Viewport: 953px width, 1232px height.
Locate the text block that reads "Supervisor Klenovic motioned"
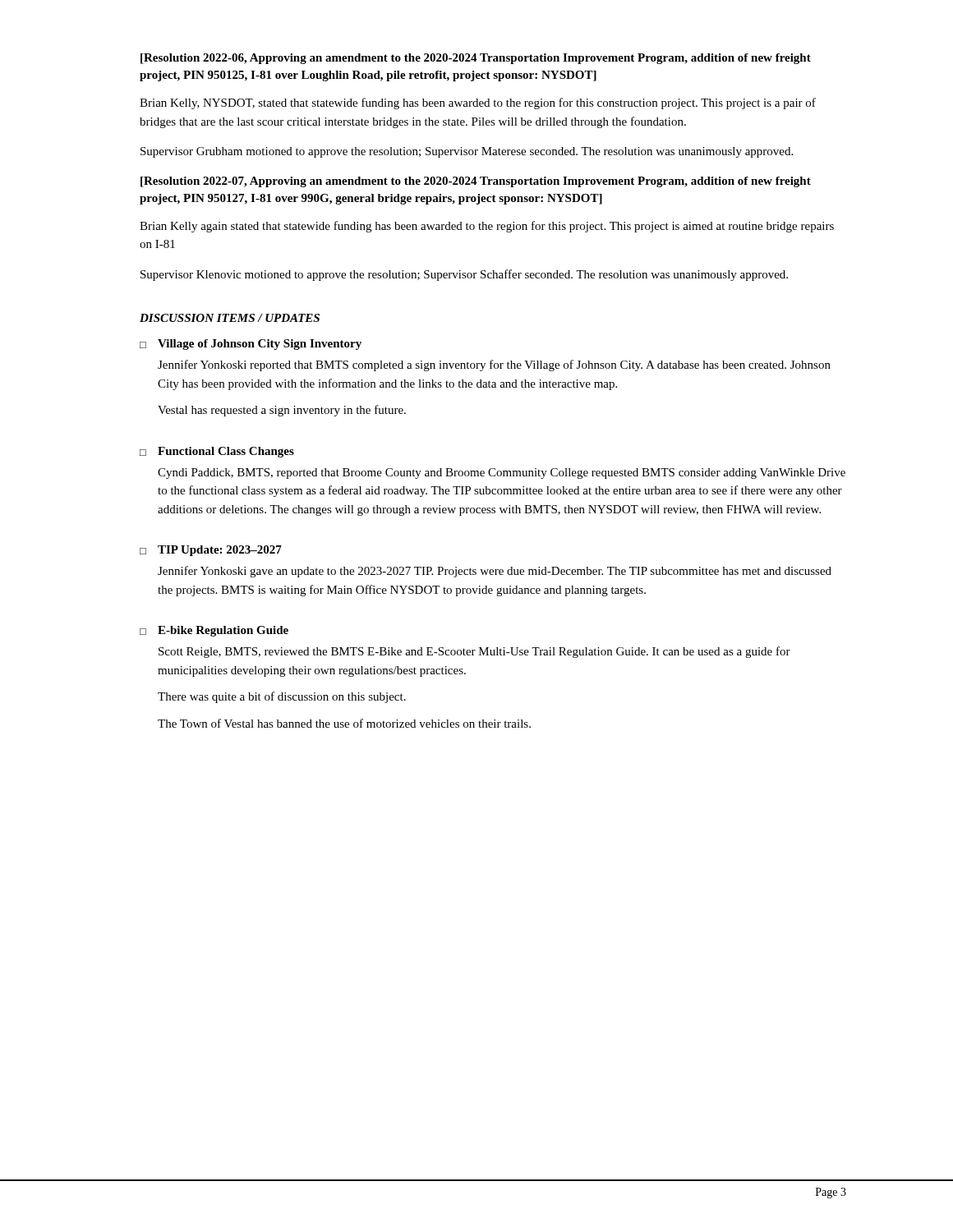(x=464, y=274)
